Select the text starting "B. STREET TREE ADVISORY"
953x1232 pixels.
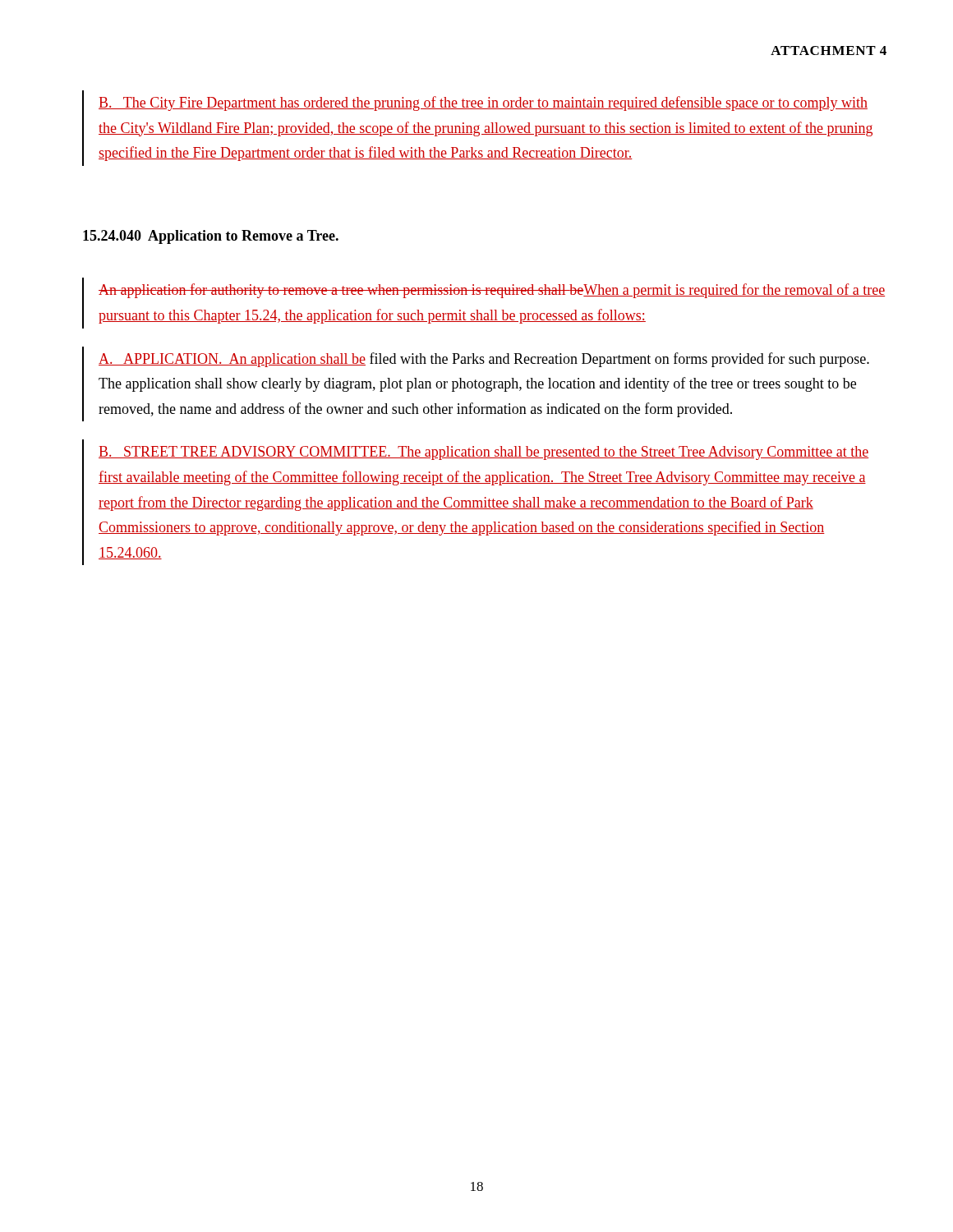click(493, 503)
